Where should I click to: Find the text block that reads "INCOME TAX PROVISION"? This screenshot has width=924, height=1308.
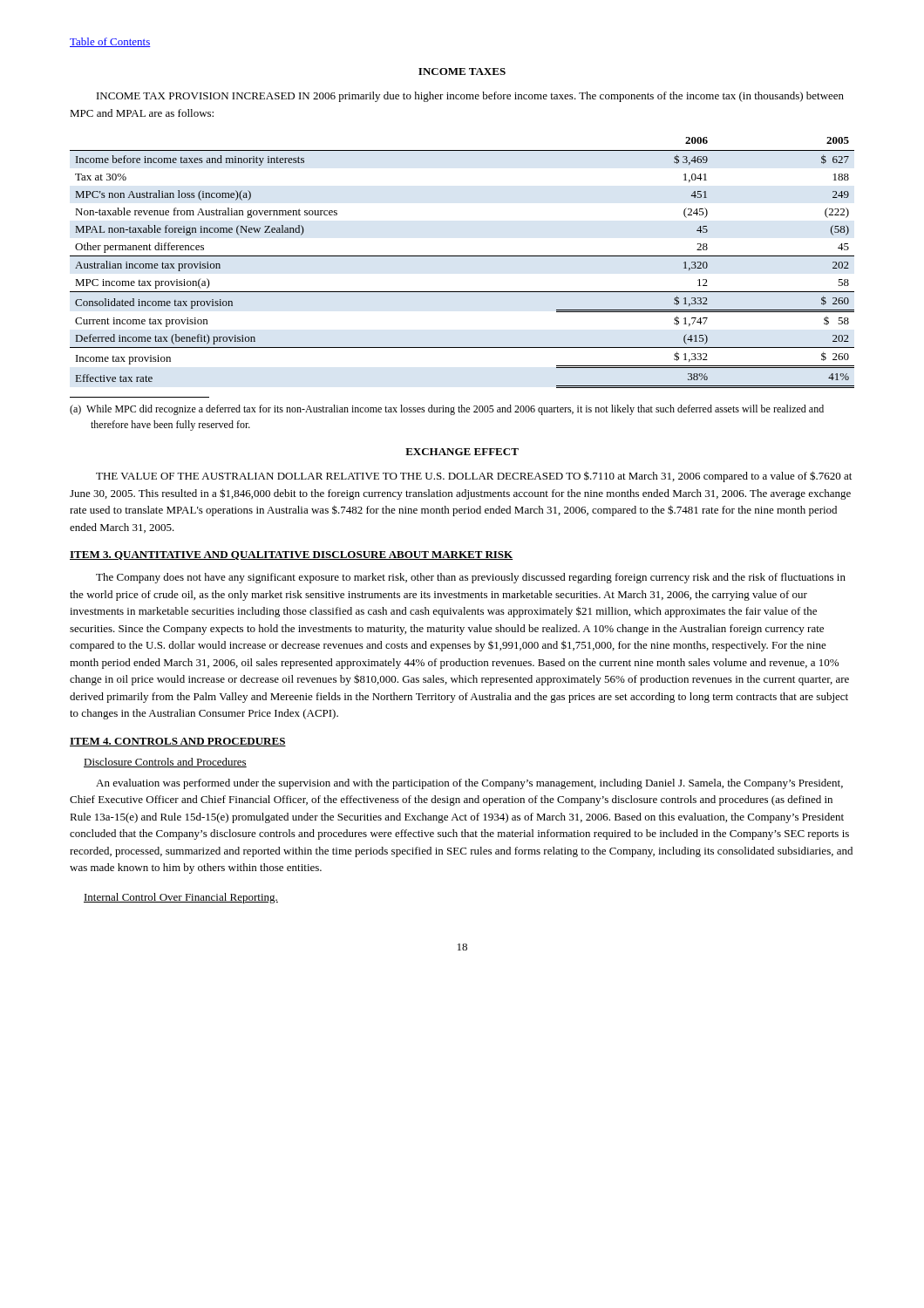click(457, 104)
